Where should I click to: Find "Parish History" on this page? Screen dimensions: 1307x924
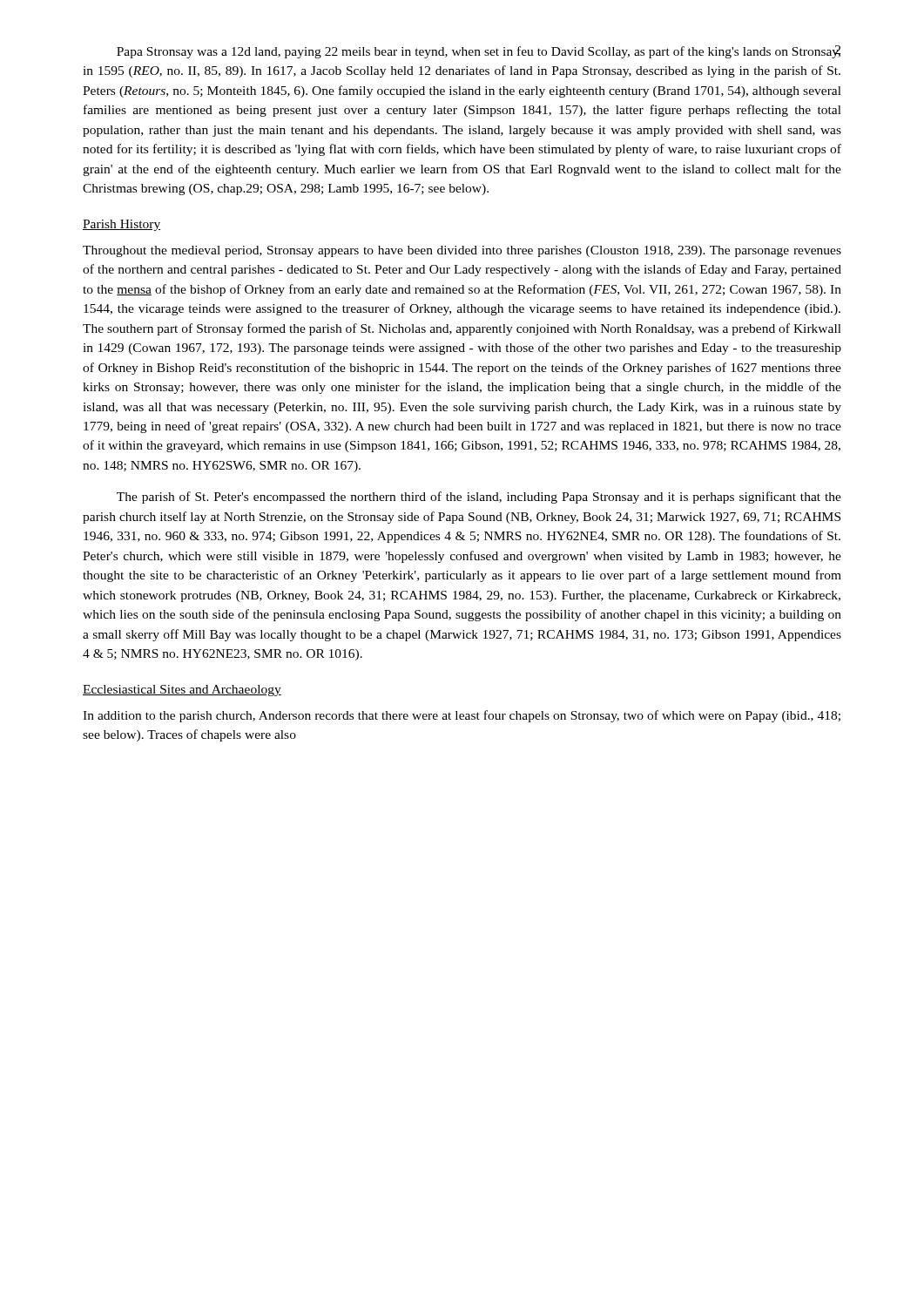point(122,223)
